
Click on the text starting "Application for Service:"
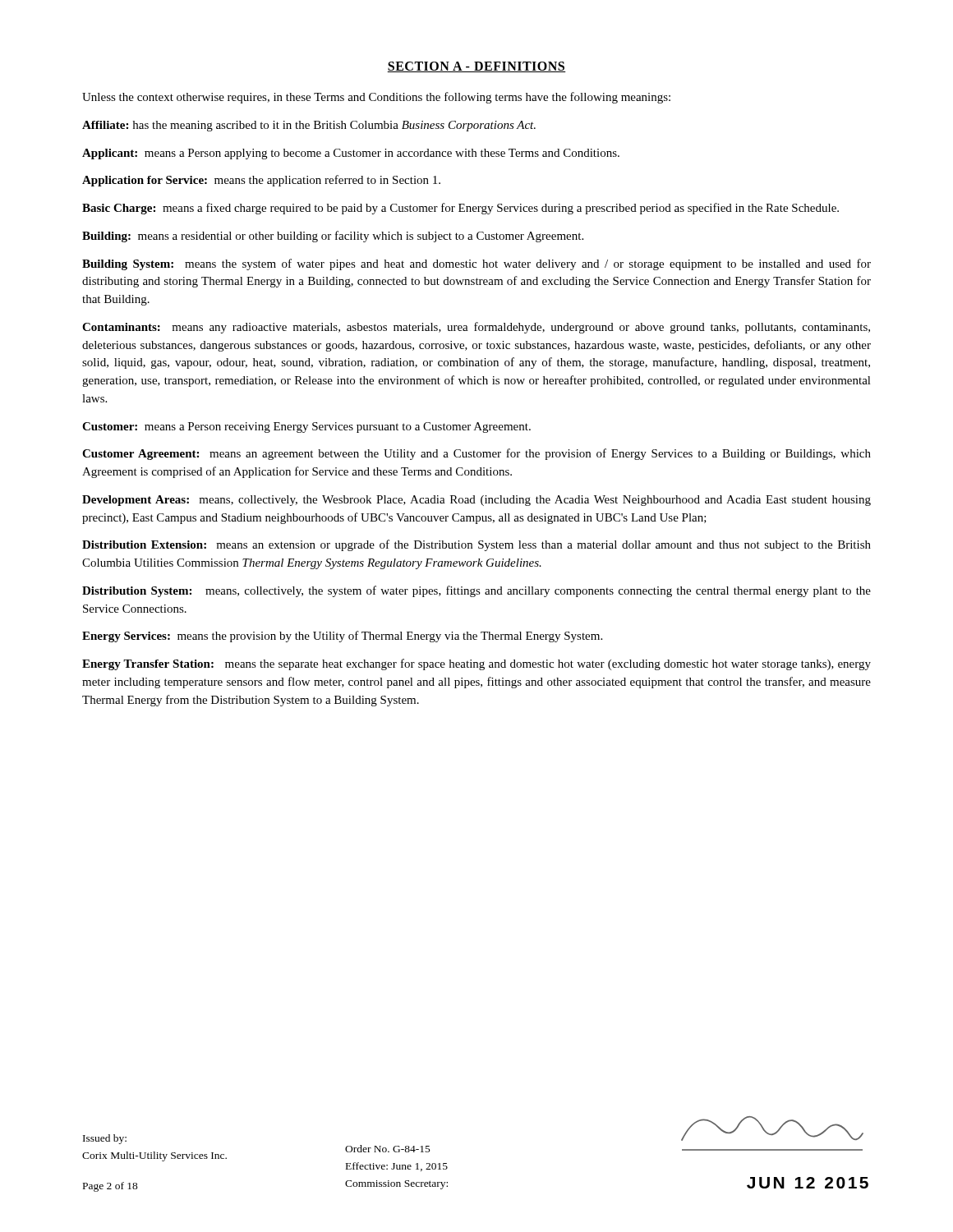coord(262,180)
